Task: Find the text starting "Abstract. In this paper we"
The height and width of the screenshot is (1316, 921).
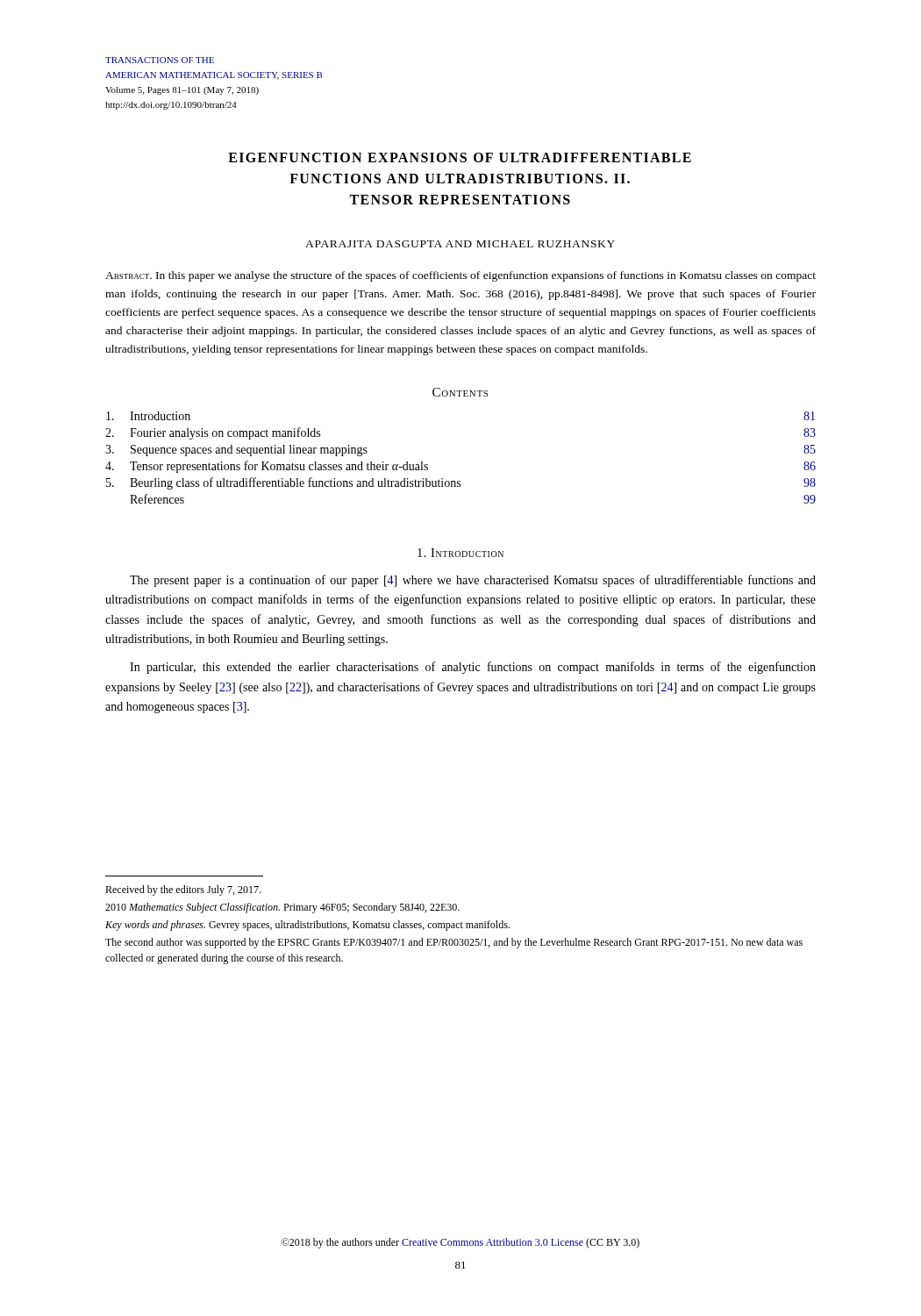Action: pyautogui.click(x=460, y=312)
